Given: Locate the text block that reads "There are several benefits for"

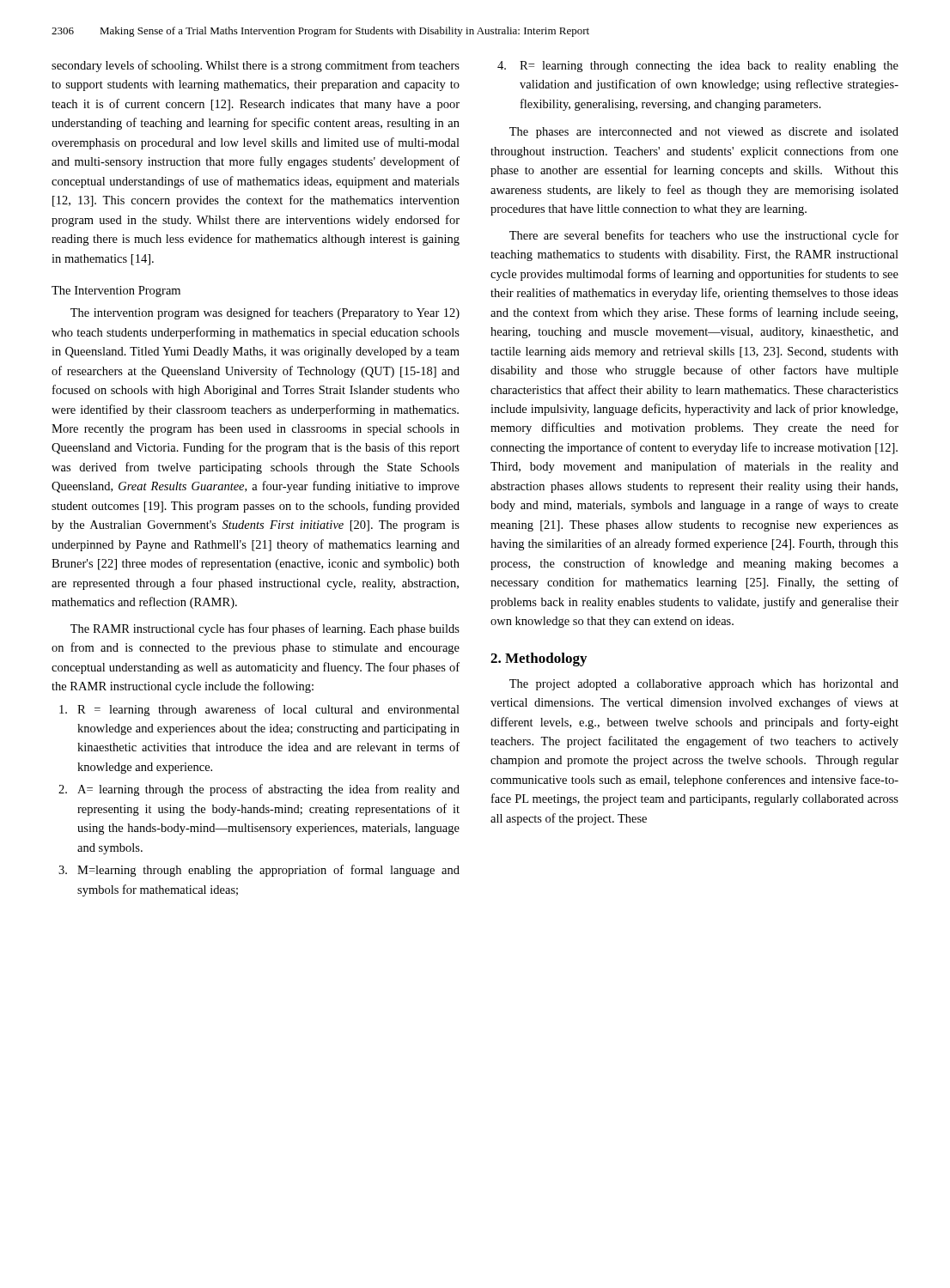Looking at the screenshot, I should click(x=694, y=428).
